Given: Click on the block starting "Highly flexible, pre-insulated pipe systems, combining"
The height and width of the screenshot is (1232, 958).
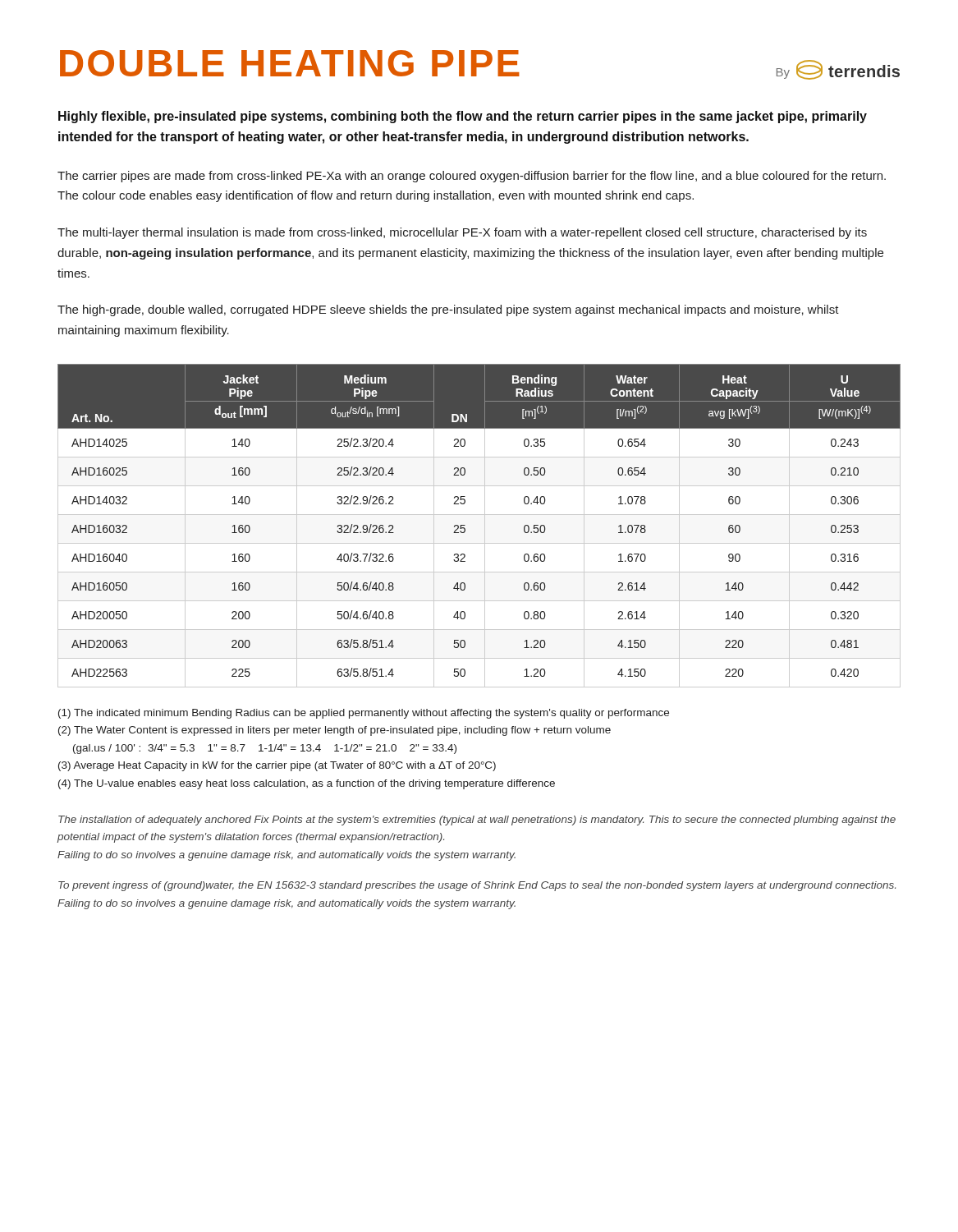Looking at the screenshot, I should coord(462,126).
